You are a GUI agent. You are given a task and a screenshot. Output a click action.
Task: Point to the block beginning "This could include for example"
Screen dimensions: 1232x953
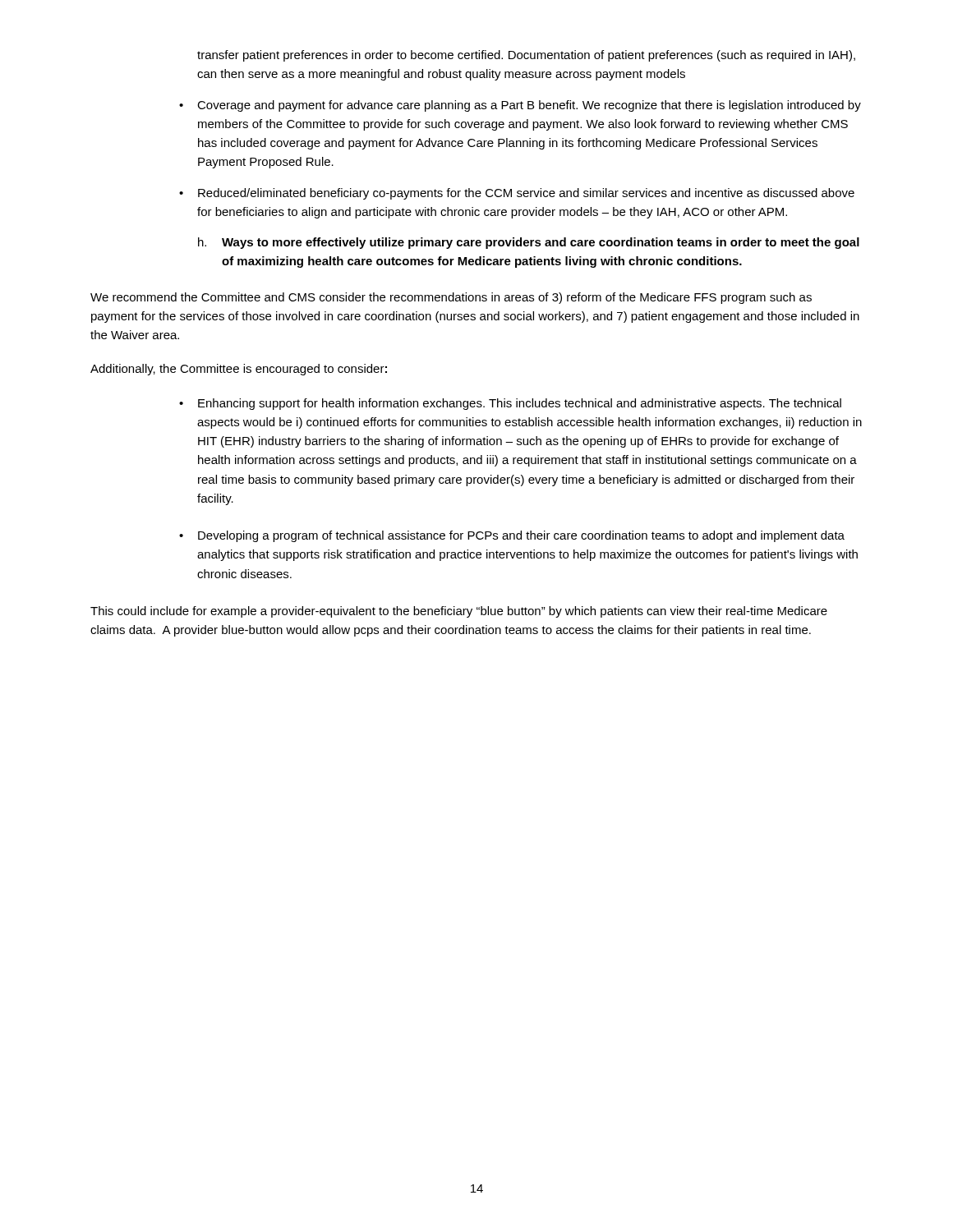pos(459,620)
